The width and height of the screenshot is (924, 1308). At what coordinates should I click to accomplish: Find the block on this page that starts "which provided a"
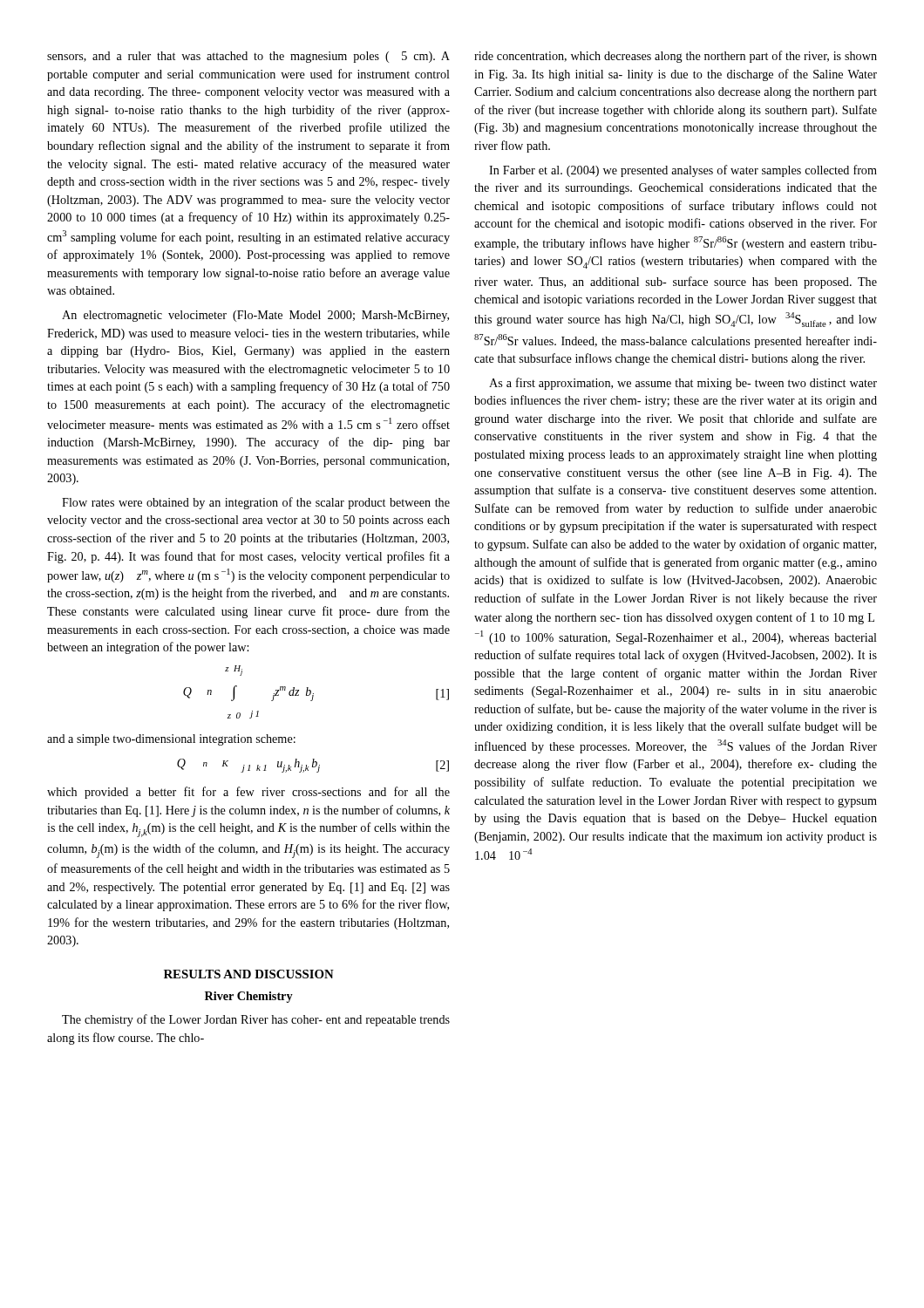pos(248,866)
